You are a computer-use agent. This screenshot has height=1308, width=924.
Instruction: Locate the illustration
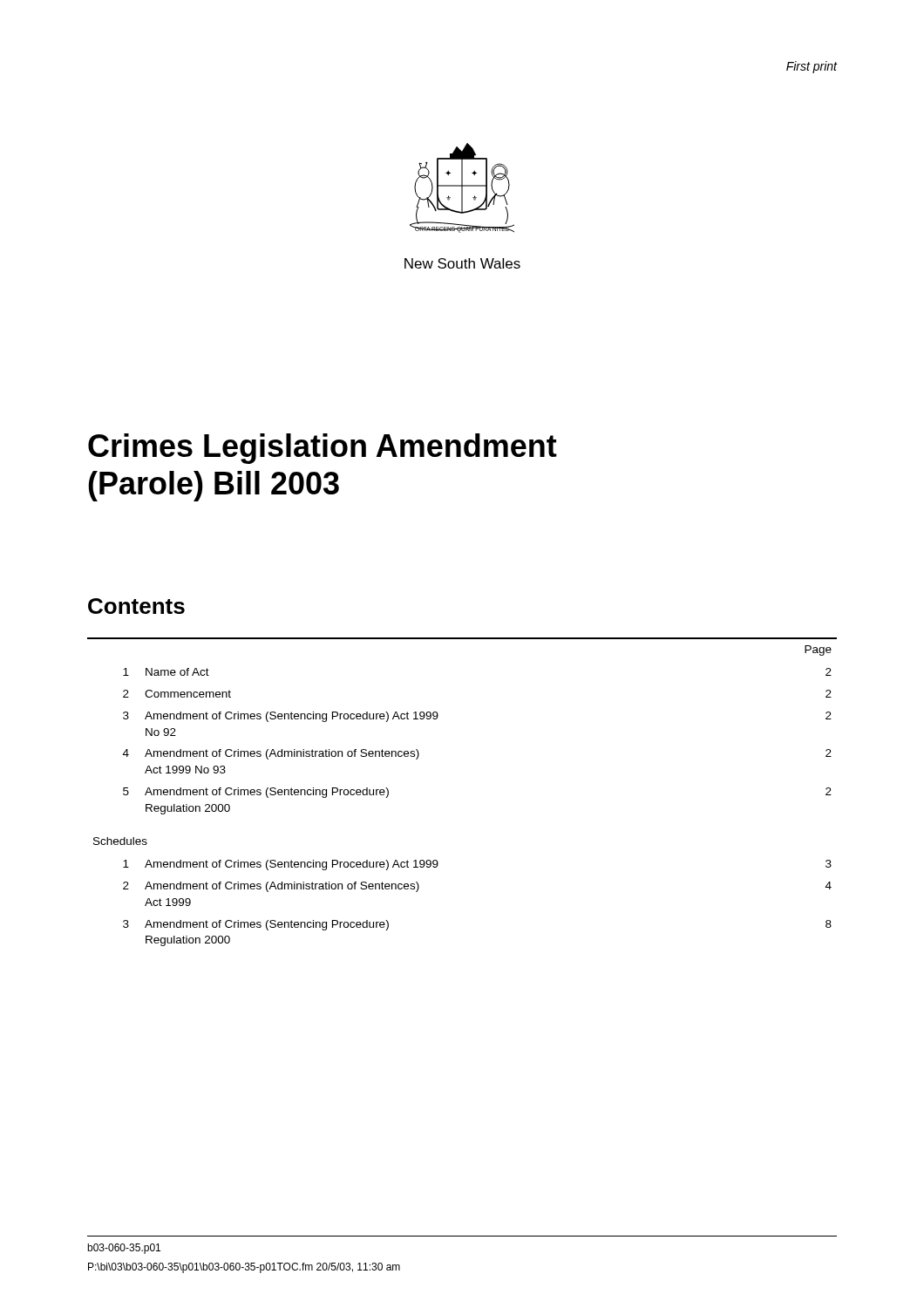(x=462, y=198)
